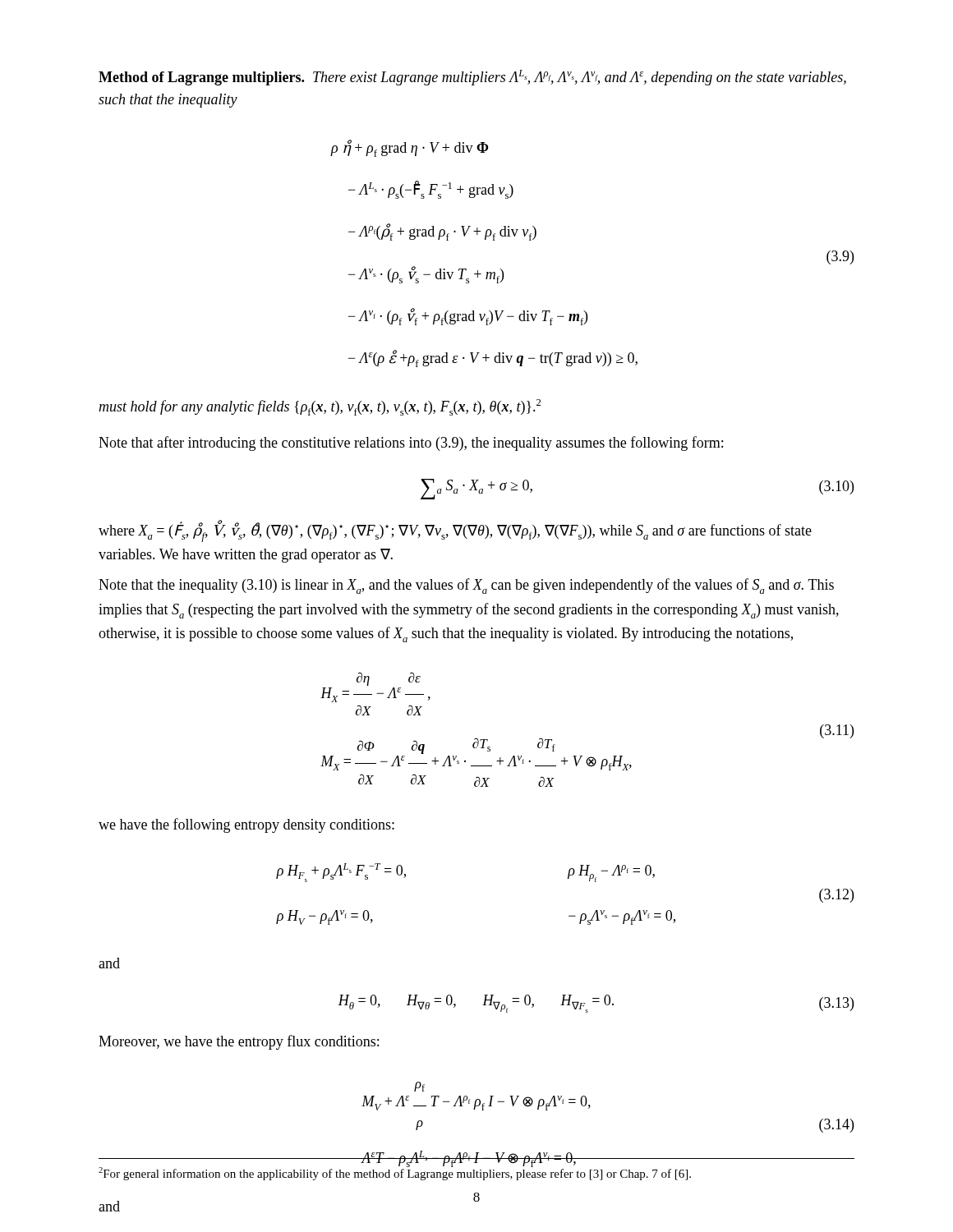Point to the text starting "must hold for any analytic fields"
953x1232 pixels.
[320, 407]
